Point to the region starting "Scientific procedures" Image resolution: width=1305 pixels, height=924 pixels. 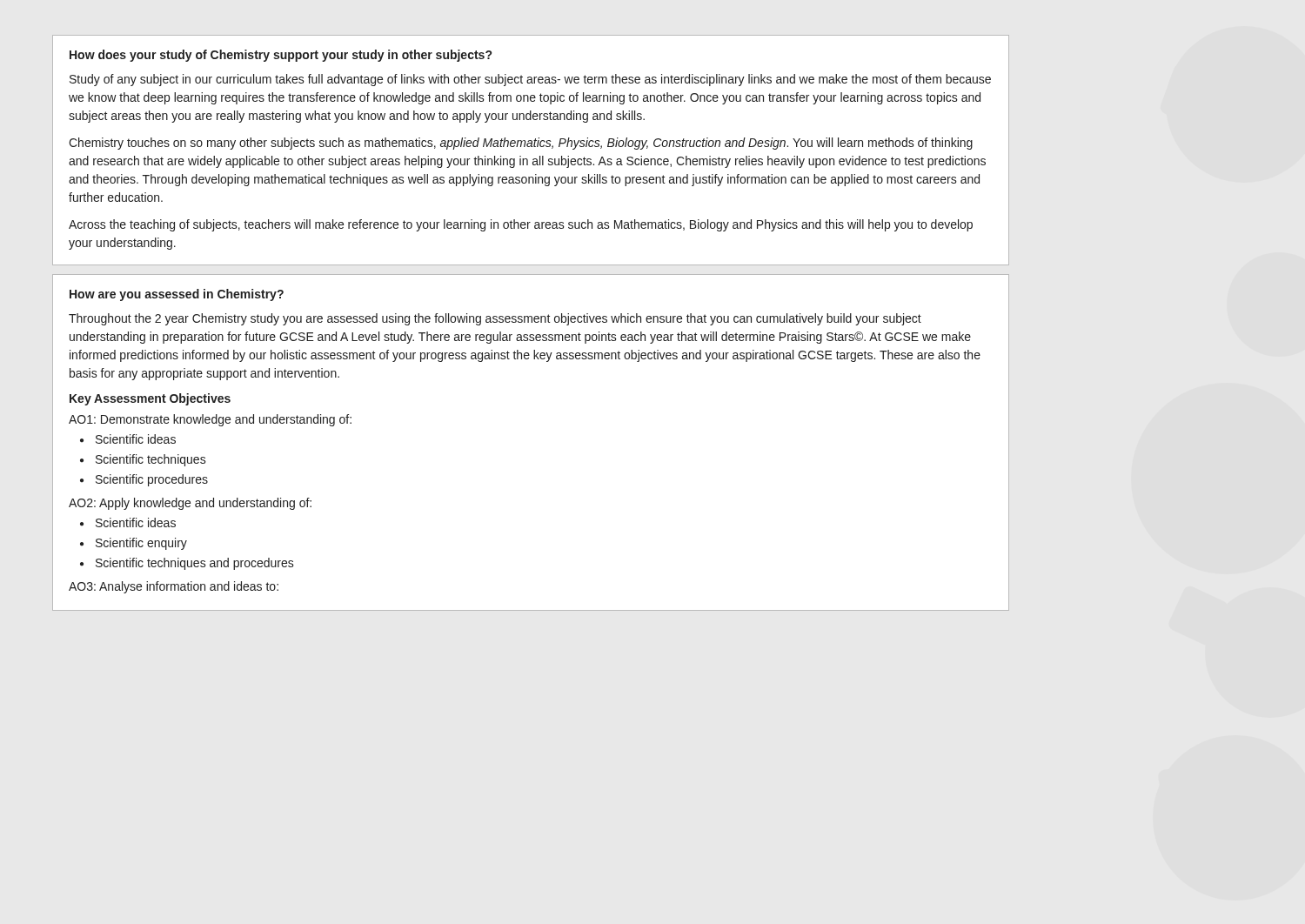coord(151,479)
